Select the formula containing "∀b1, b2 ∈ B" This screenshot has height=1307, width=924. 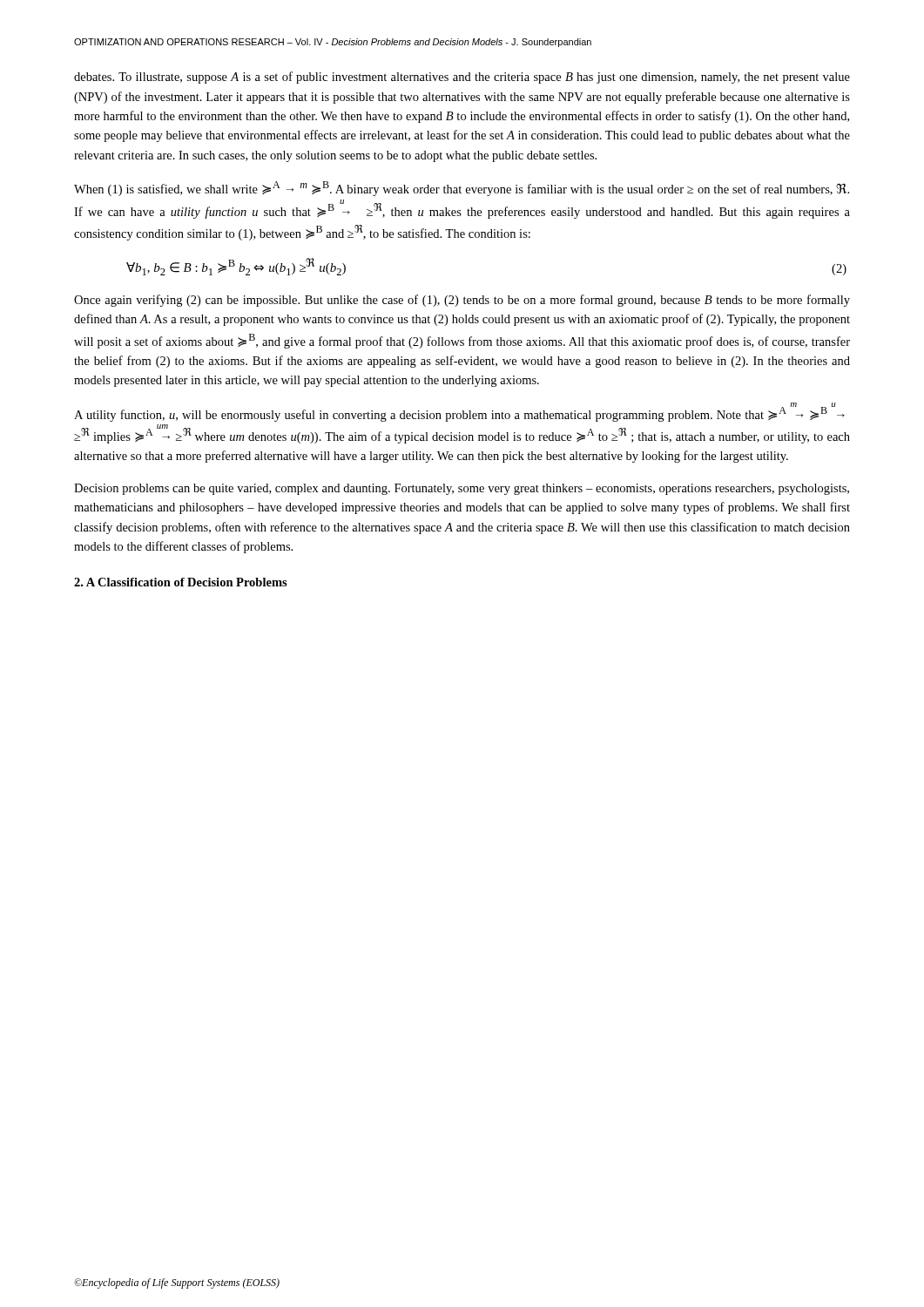coord(242,266)
